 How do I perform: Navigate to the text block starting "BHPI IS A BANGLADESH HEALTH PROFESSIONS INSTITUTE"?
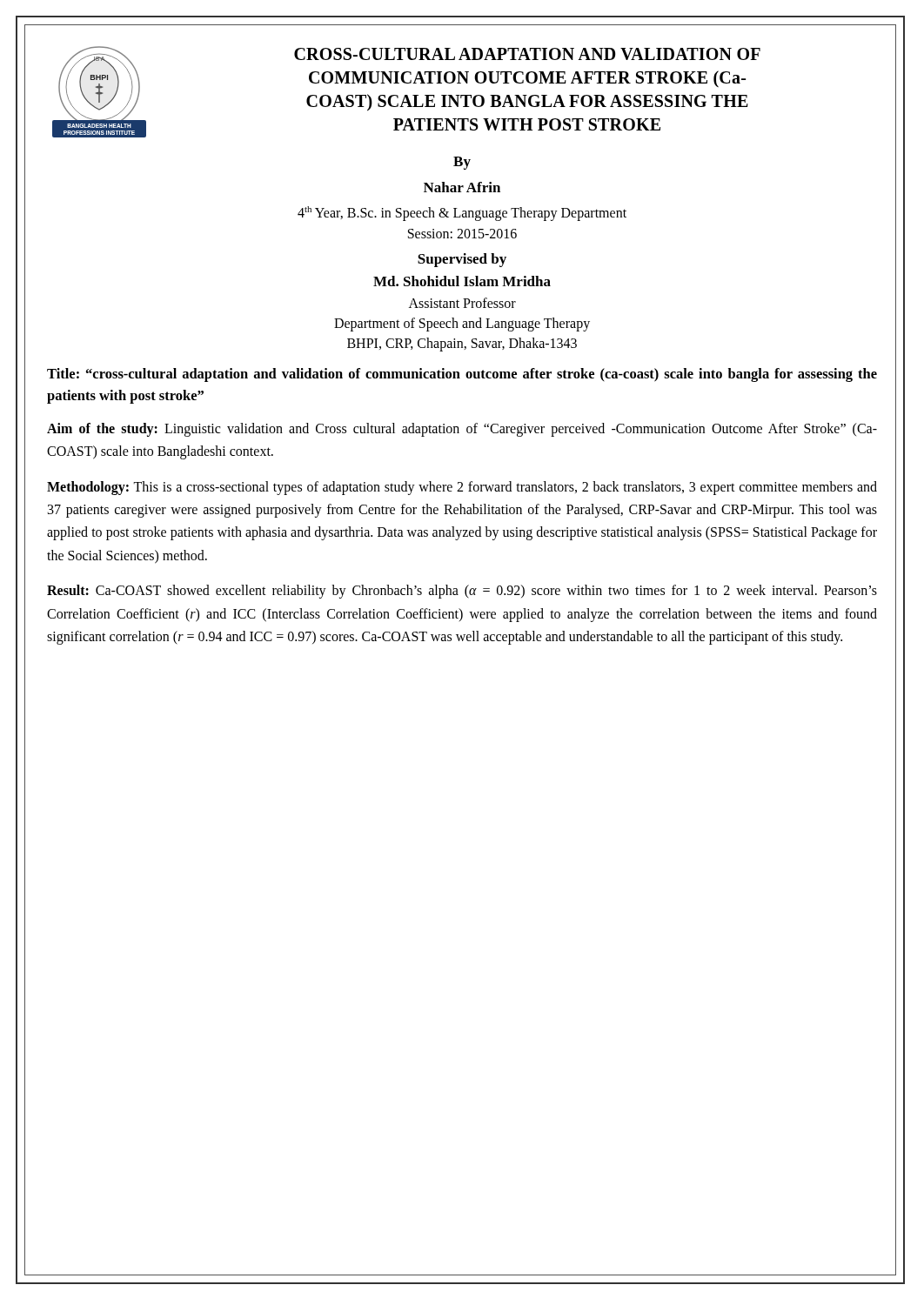tap(462, 90)
